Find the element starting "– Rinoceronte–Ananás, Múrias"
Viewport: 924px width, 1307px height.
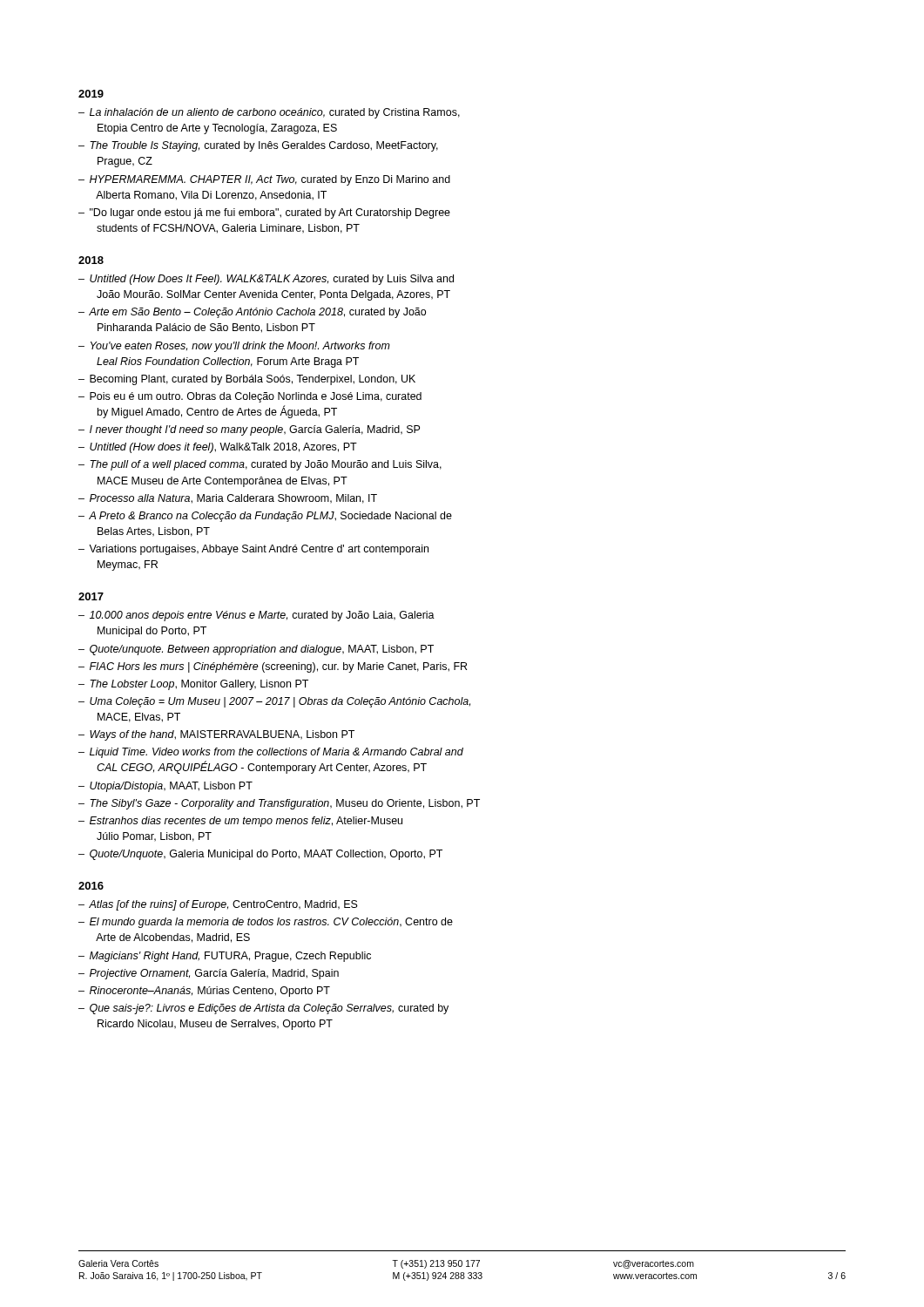coord(204,991)
